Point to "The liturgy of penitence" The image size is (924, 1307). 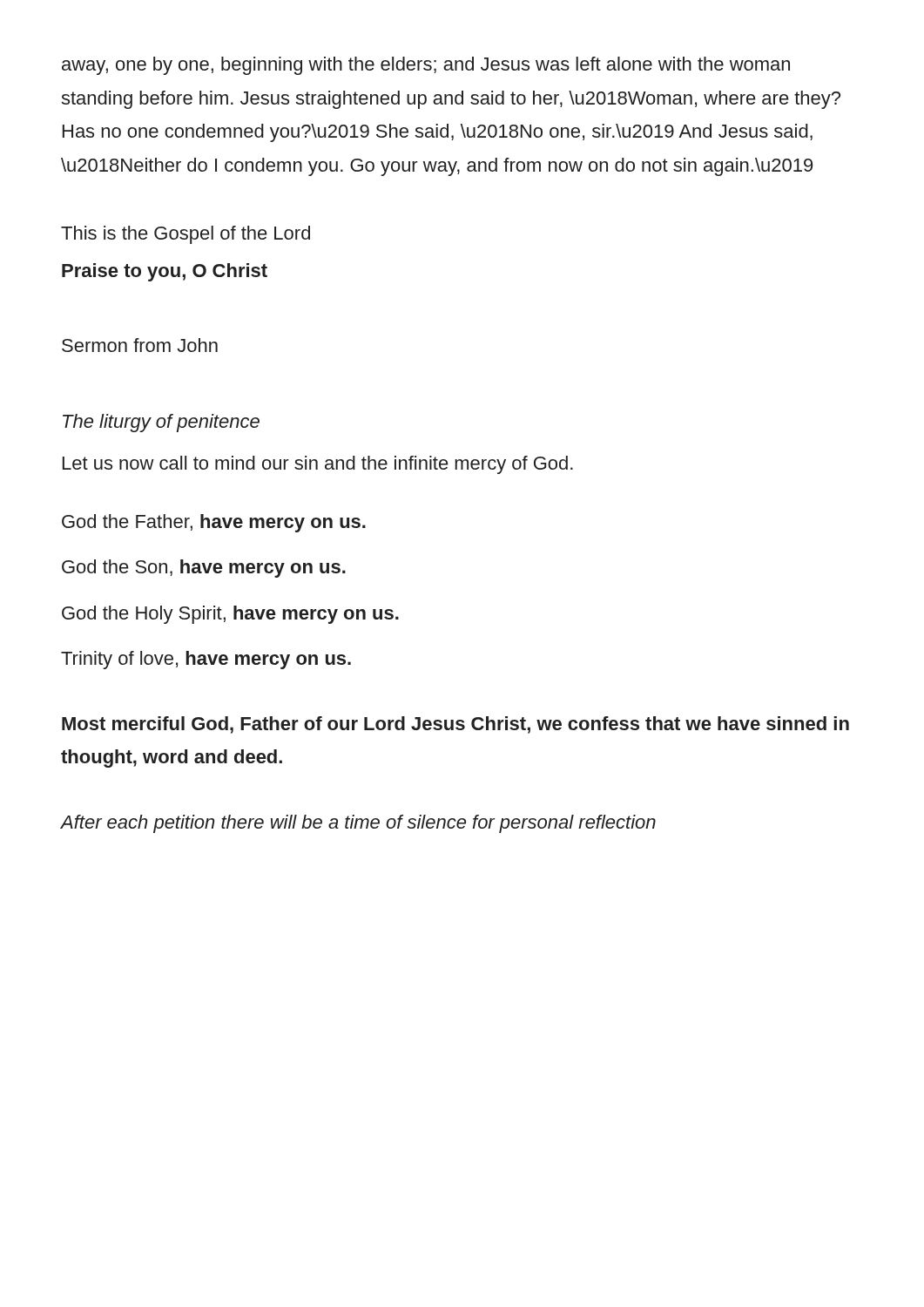pos(161,421)
